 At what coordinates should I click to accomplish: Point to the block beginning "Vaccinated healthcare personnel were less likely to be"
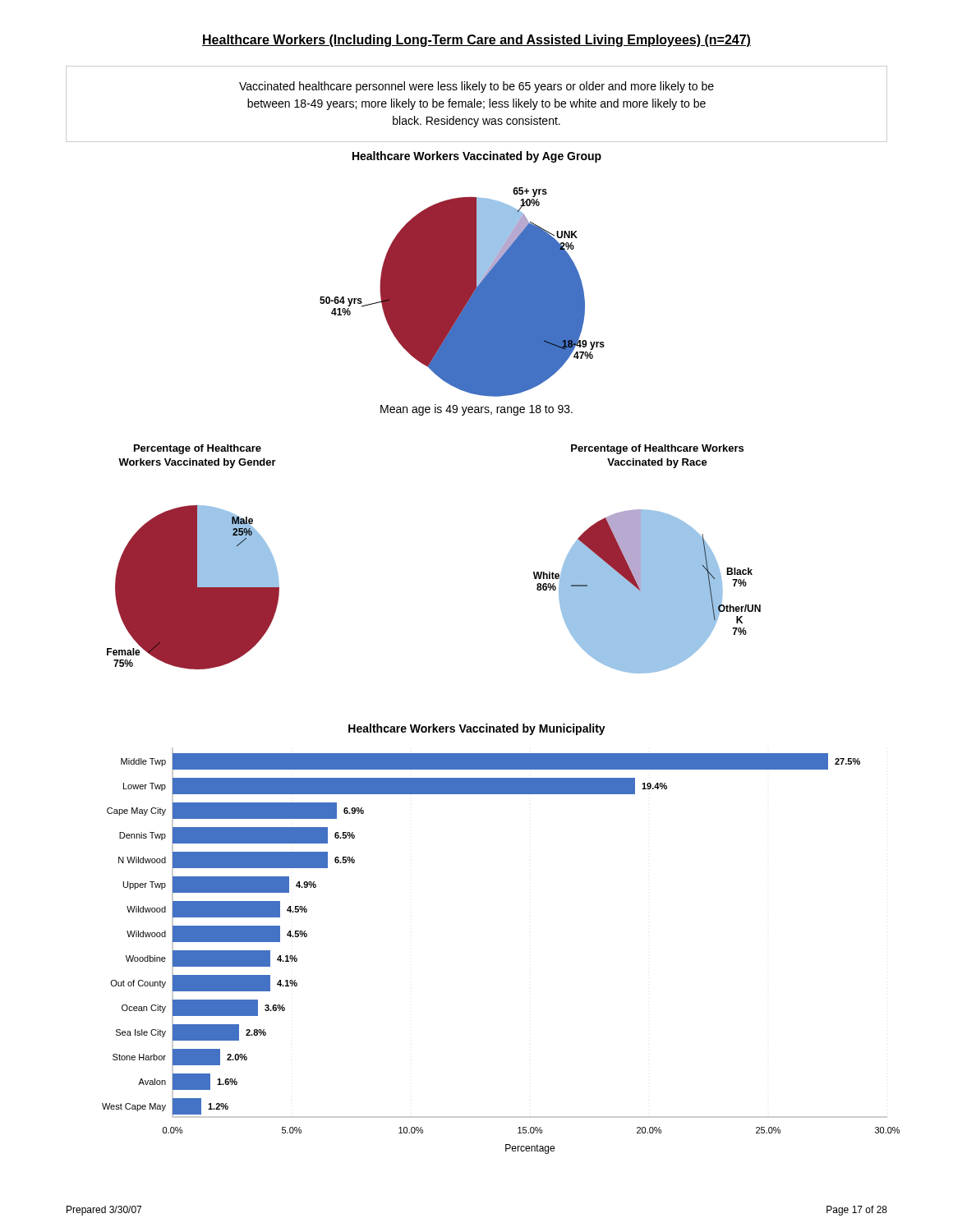click(x=476, y=103)
